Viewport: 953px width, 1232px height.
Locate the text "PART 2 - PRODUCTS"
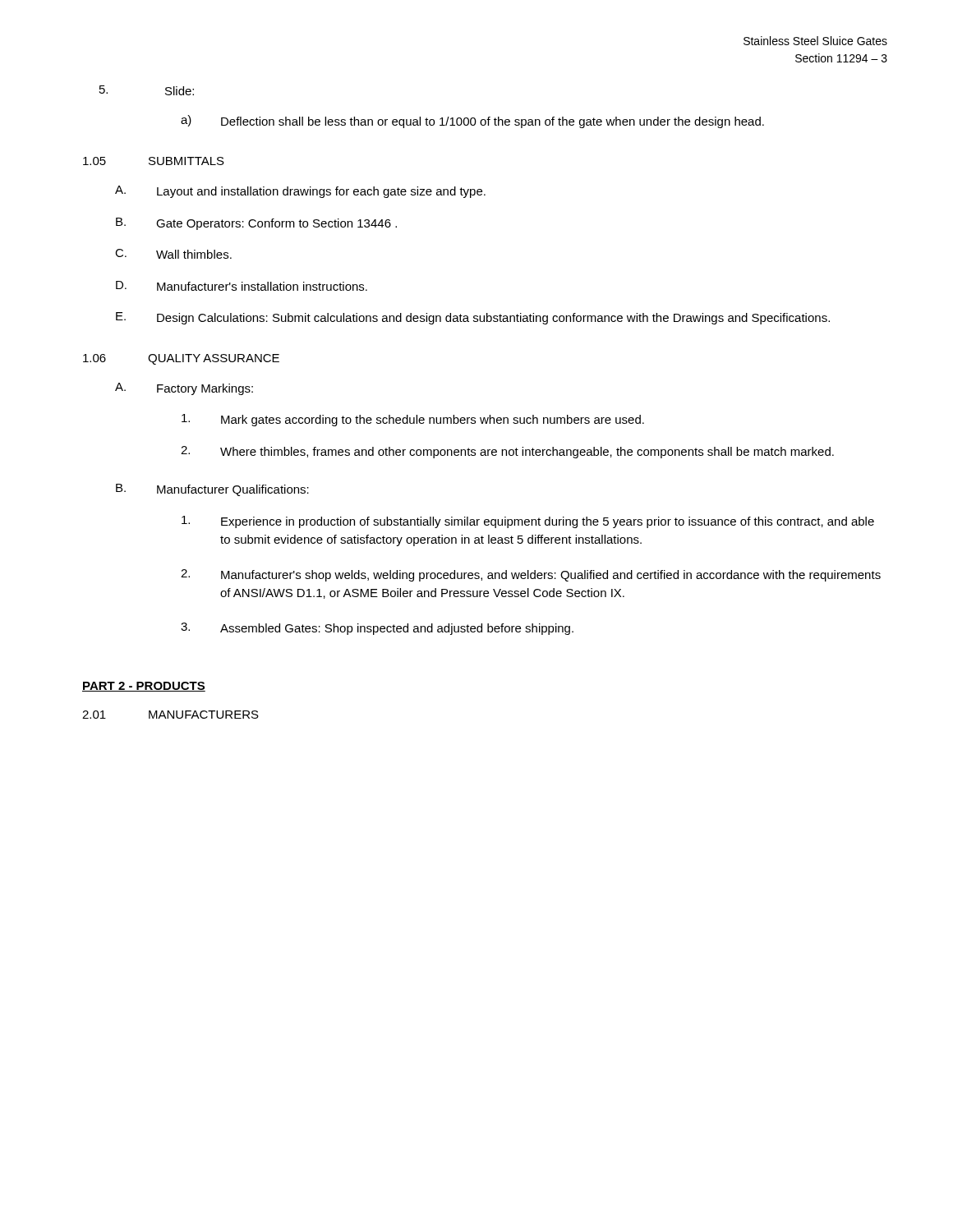[x=144, y=685]
